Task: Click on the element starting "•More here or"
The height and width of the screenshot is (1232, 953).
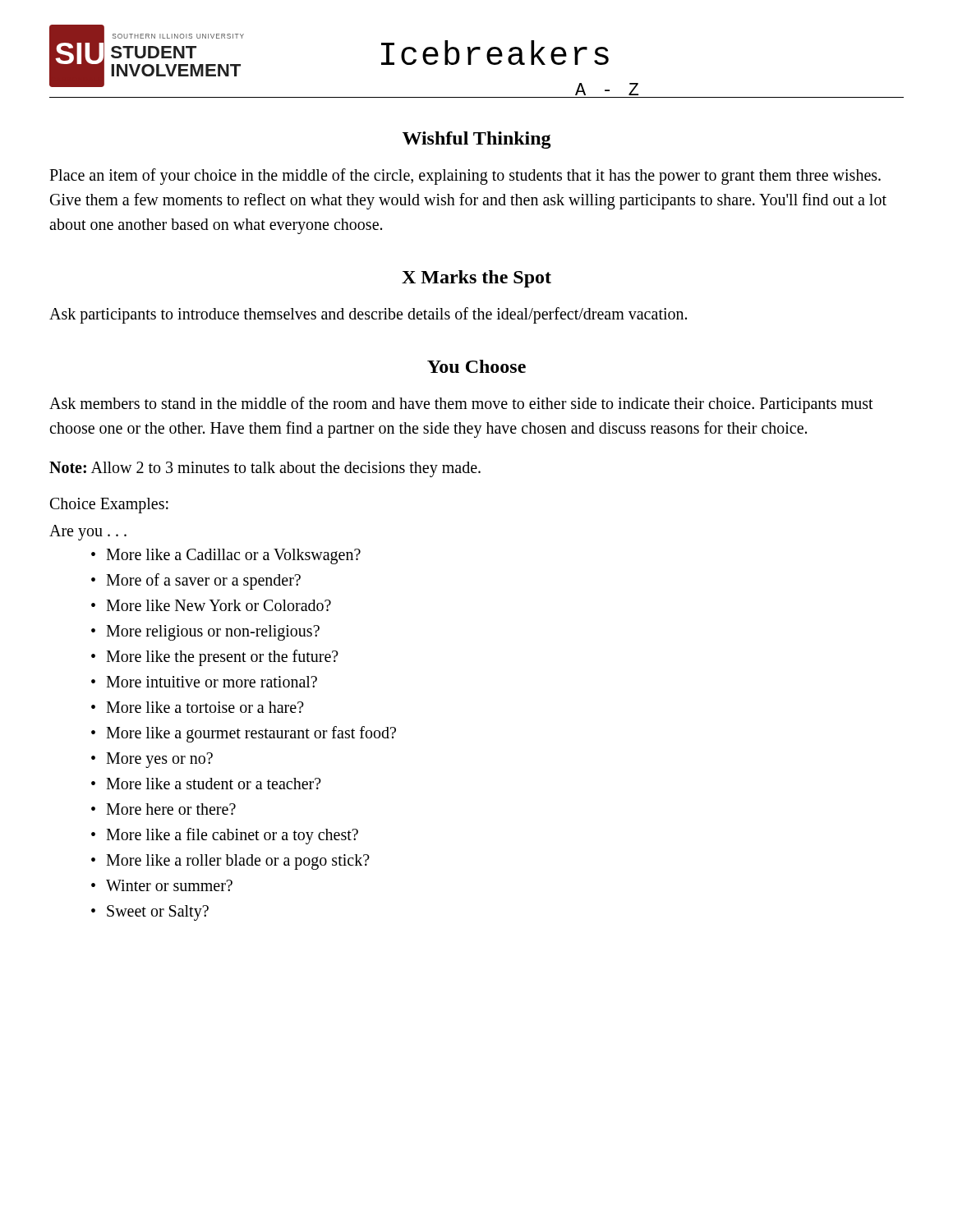Action: [x=163, y=809]
